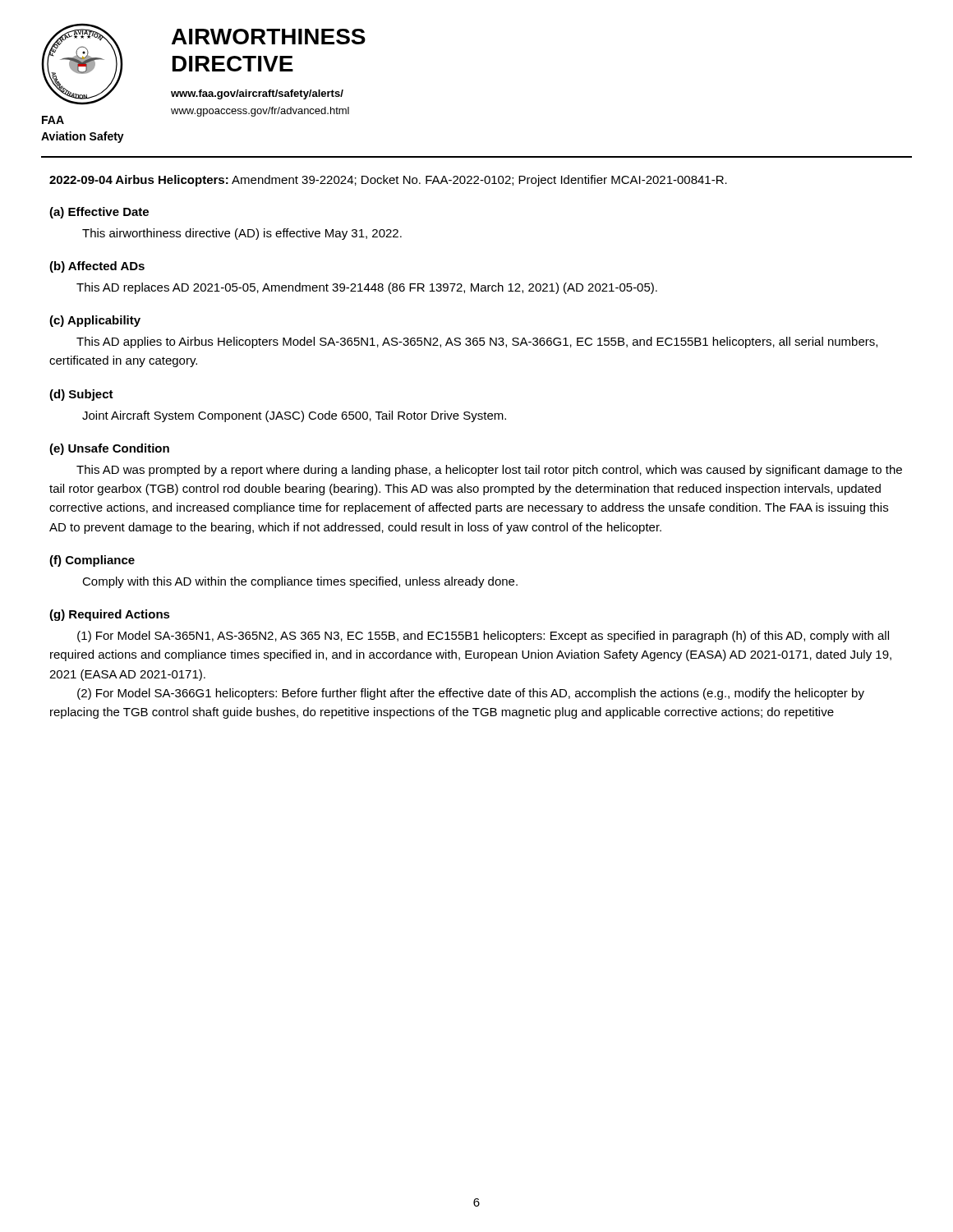The width and height of the screenshot is (953, 1232).
Task: Find the logo
Action: click(x=86, y=84)
